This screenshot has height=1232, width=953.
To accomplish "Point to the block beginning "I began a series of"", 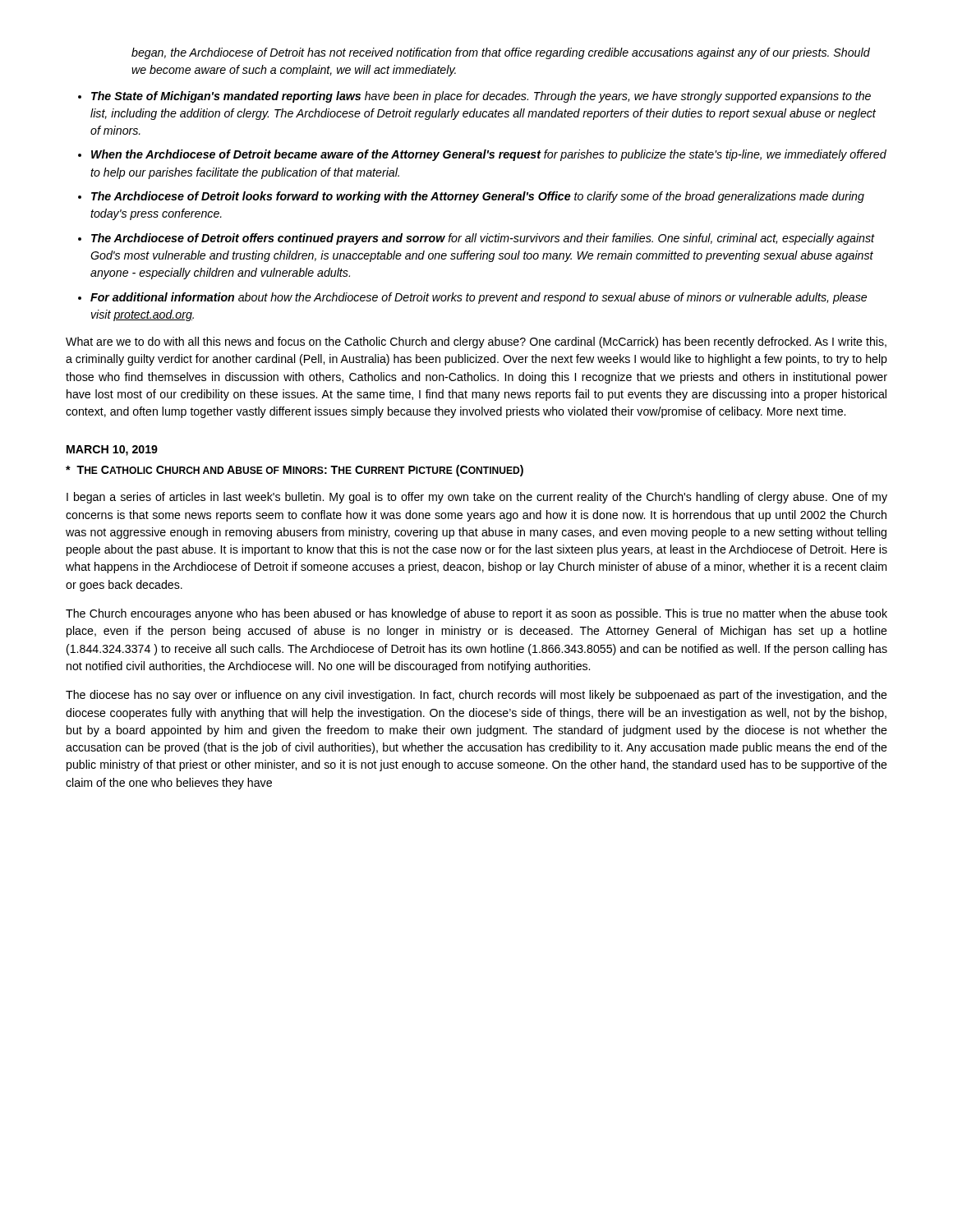I will (476, 541).
